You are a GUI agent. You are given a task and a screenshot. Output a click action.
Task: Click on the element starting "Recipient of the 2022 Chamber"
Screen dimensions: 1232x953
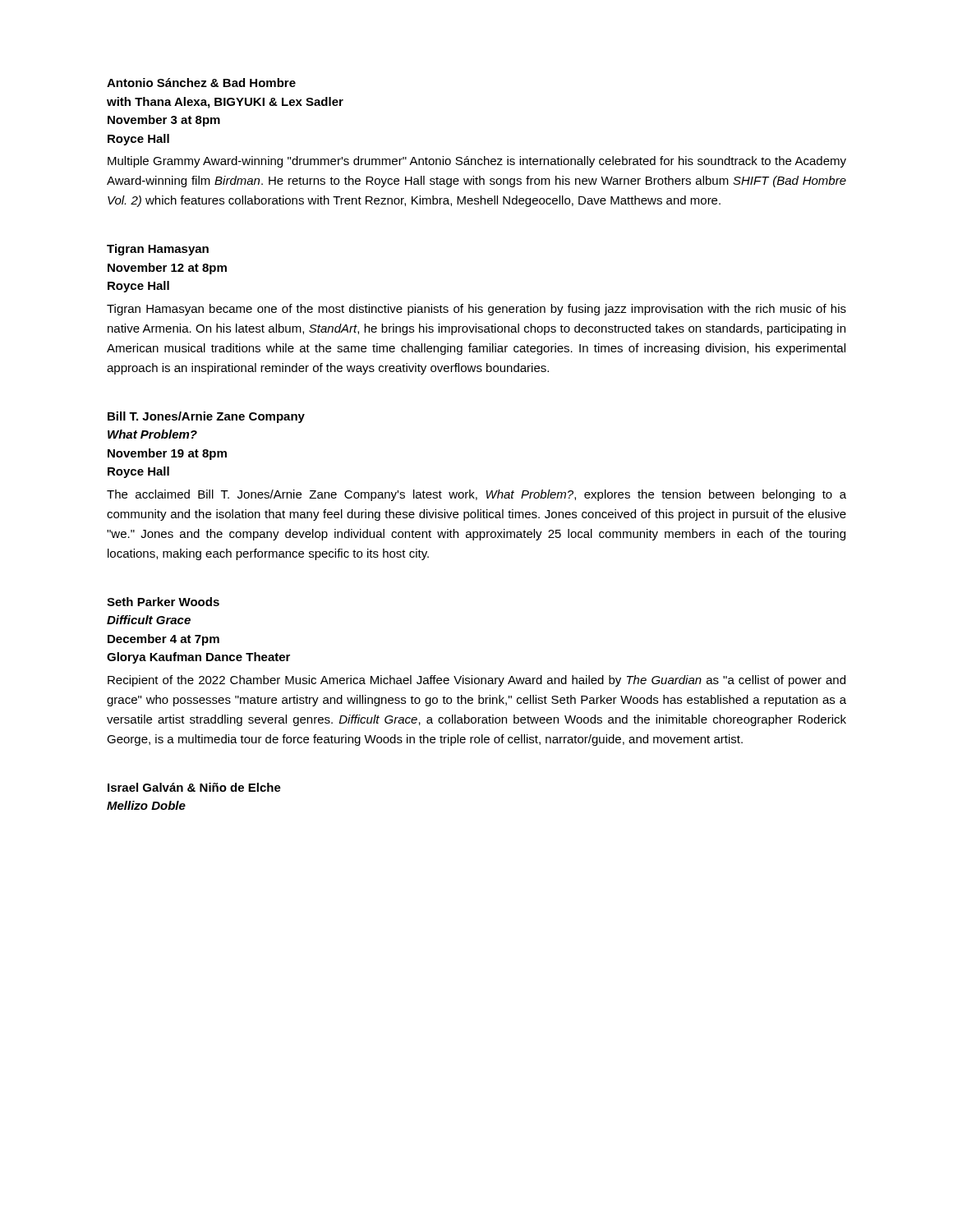(x=476, y=709)
